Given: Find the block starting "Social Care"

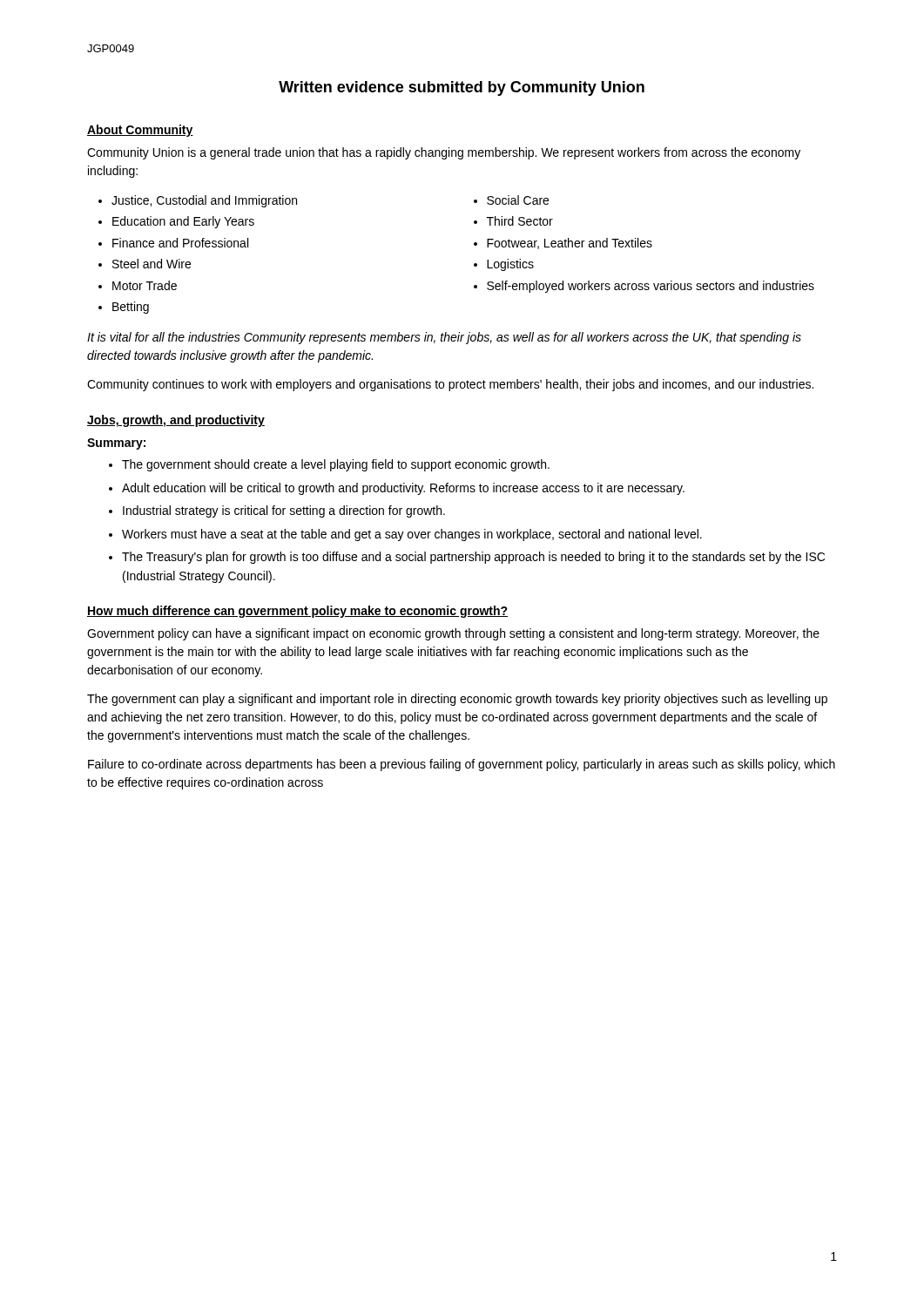Looking at the screenshot, I should coord(518,200).
